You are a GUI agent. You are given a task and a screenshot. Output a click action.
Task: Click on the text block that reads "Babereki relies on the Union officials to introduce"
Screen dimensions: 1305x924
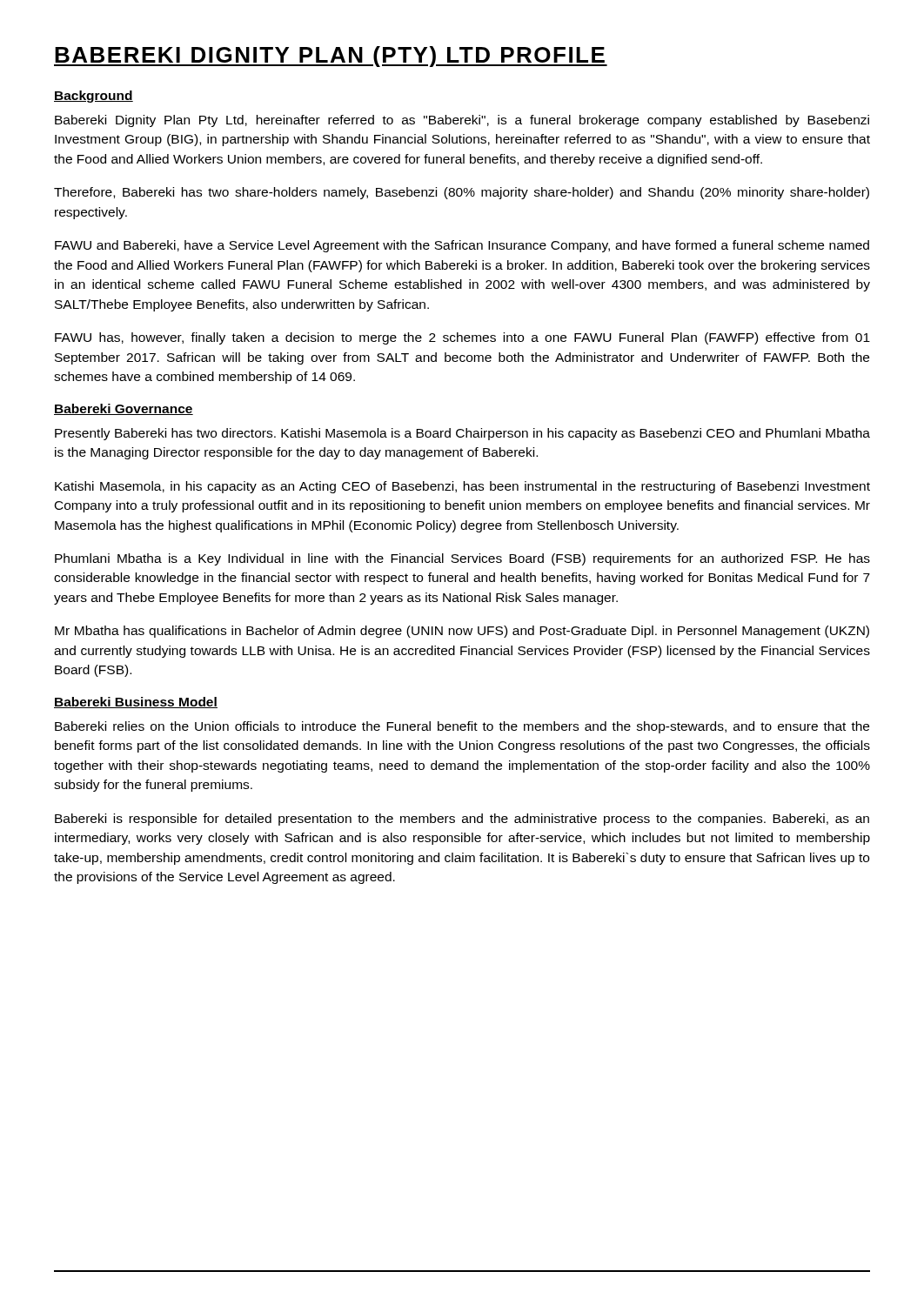point(462,756)
